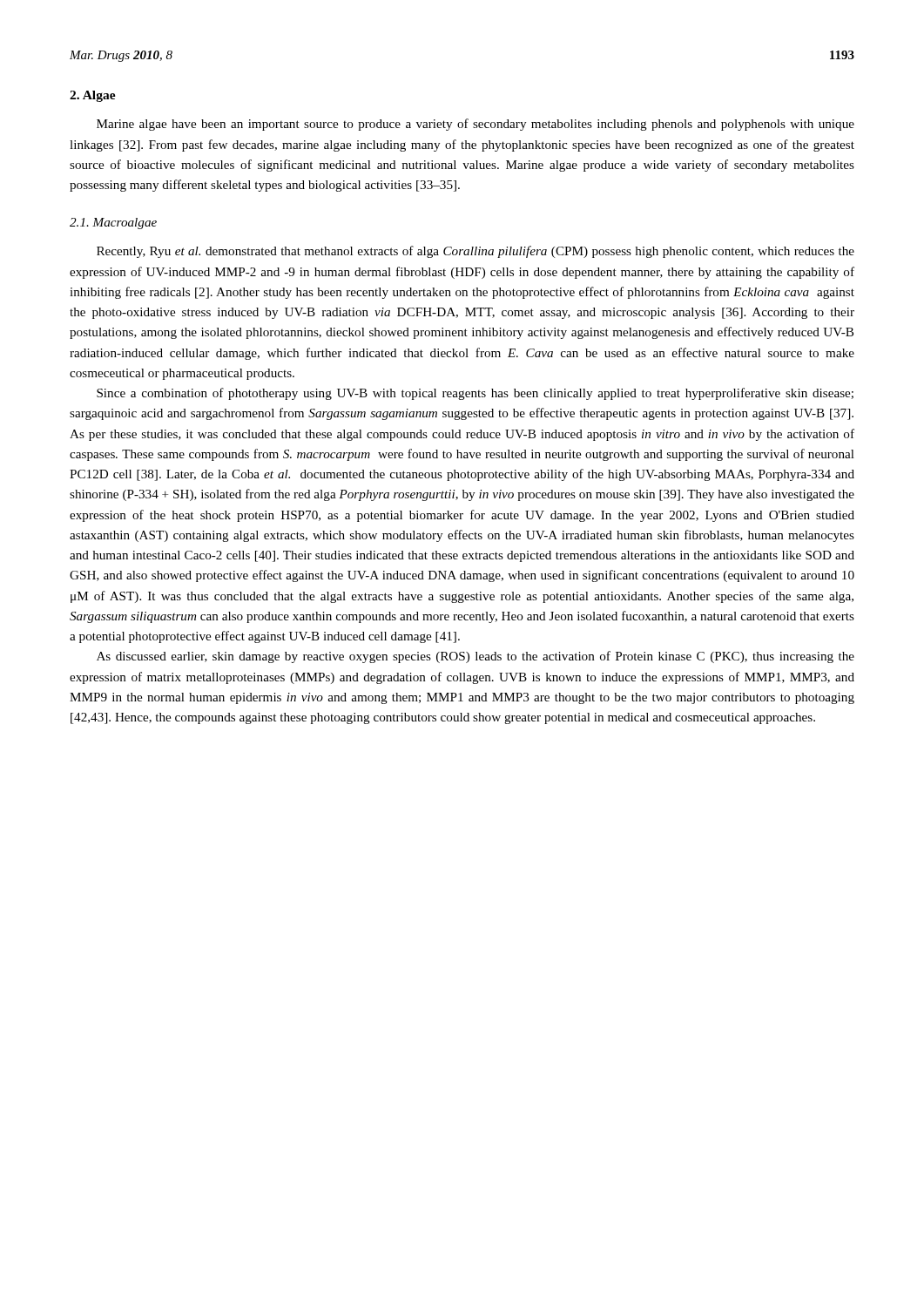Click the passage that begins "Recently, Ryu et al. demonstrated that"
The height and width of the screenshot is (1307, 924).
tap(462, 312)
